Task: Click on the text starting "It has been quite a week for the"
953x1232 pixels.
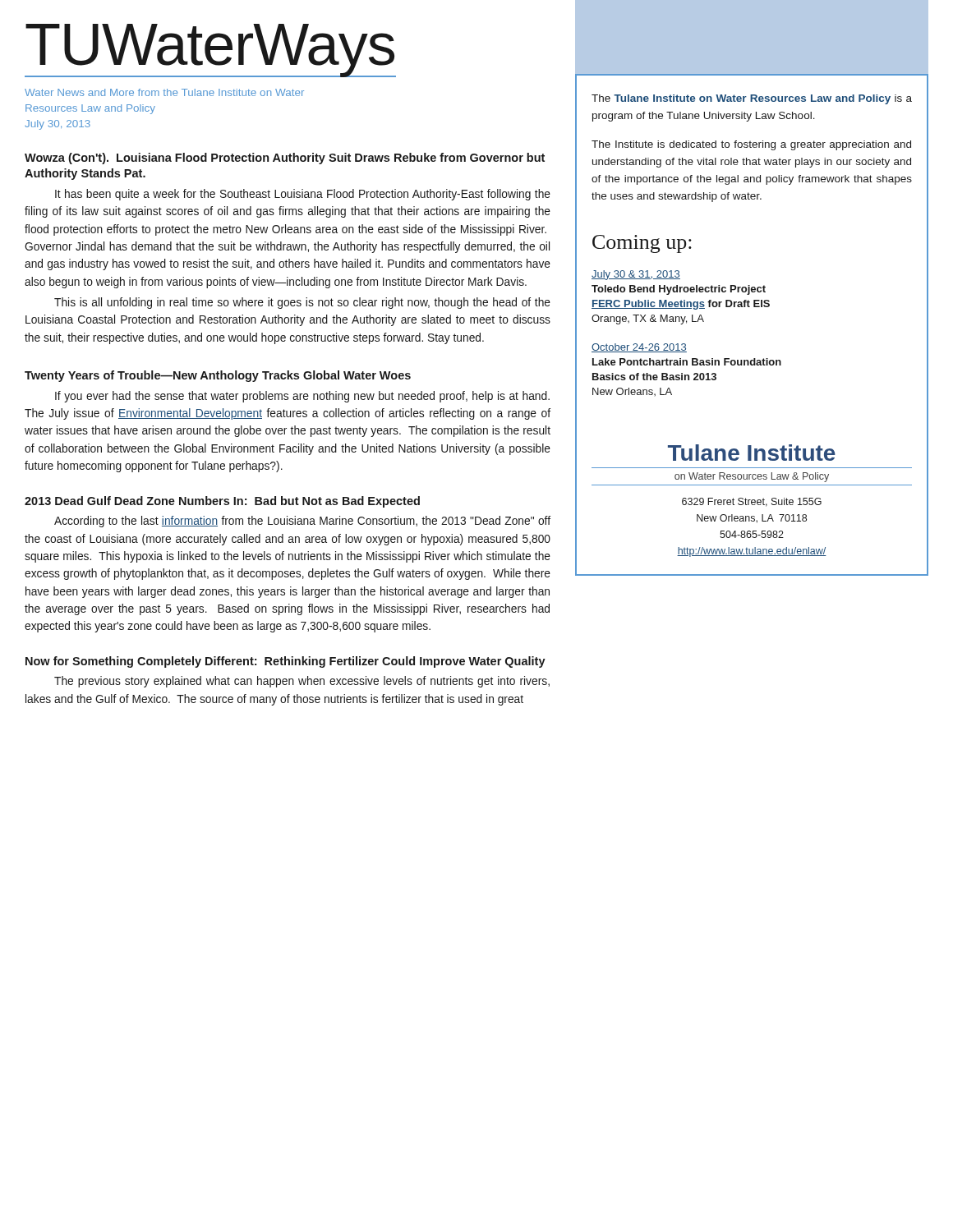Action: point(288,266)
